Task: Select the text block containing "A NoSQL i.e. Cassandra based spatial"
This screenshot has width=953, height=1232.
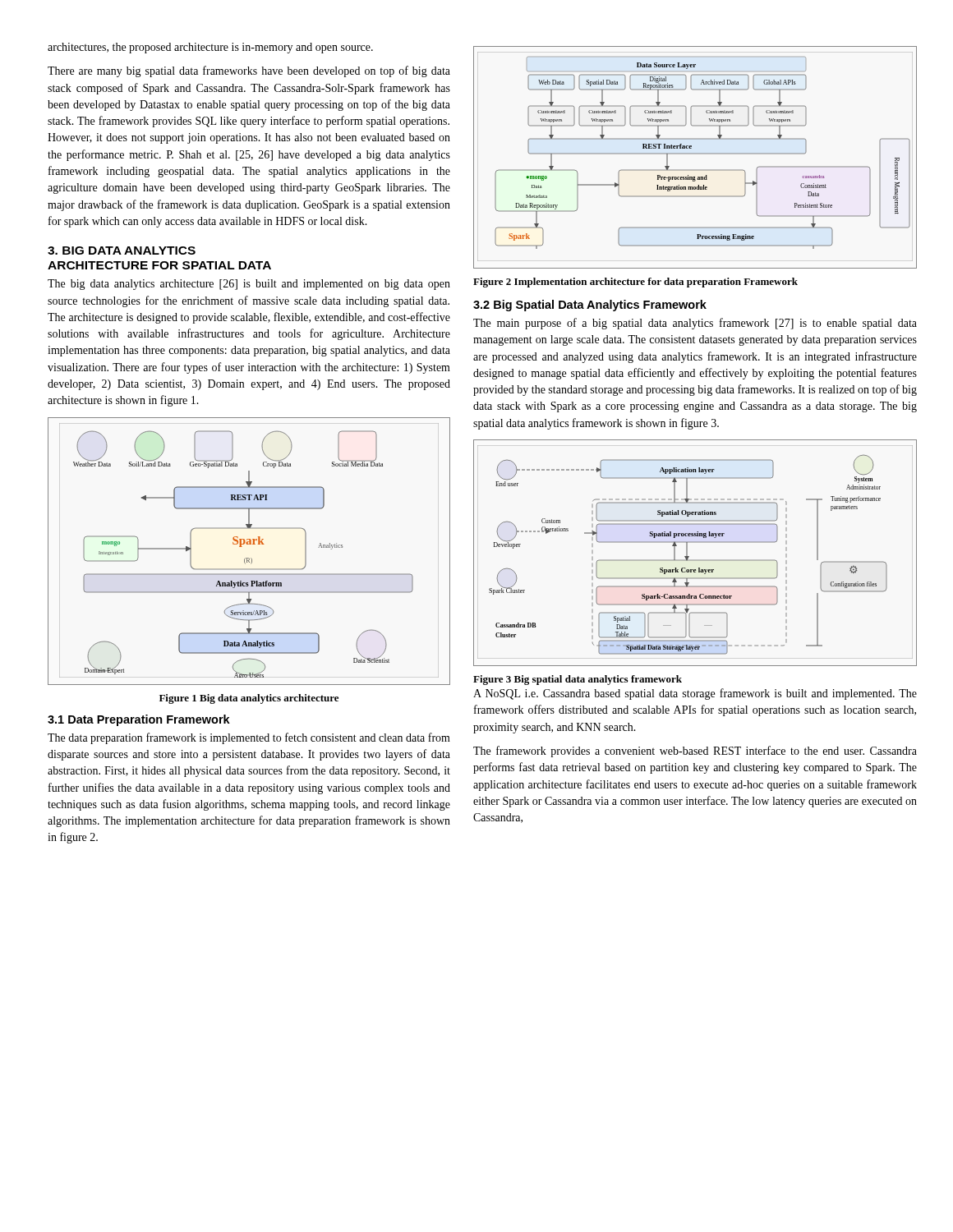Action: tap(695, 710)
